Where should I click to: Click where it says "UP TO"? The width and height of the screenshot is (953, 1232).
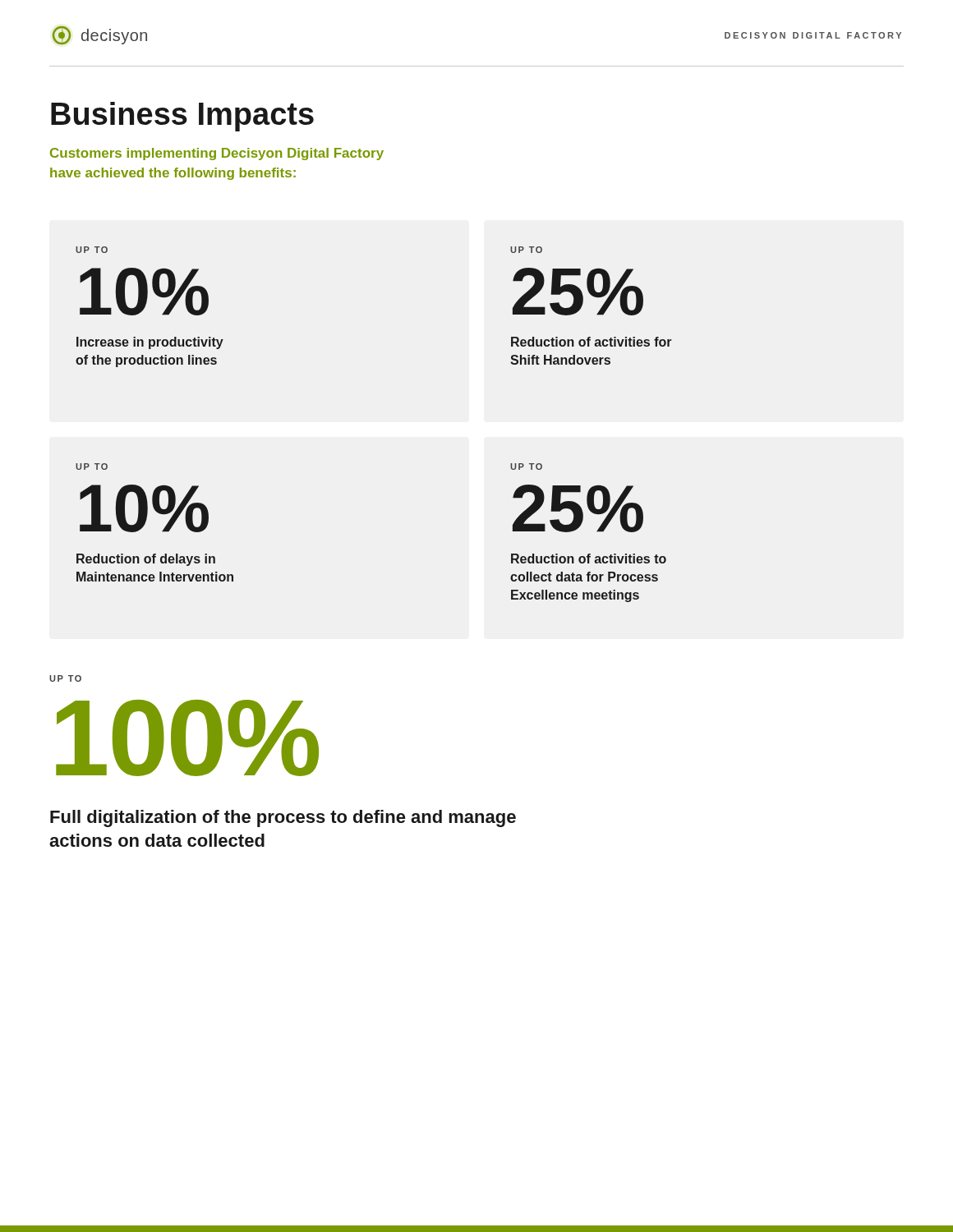click(66, 679)
